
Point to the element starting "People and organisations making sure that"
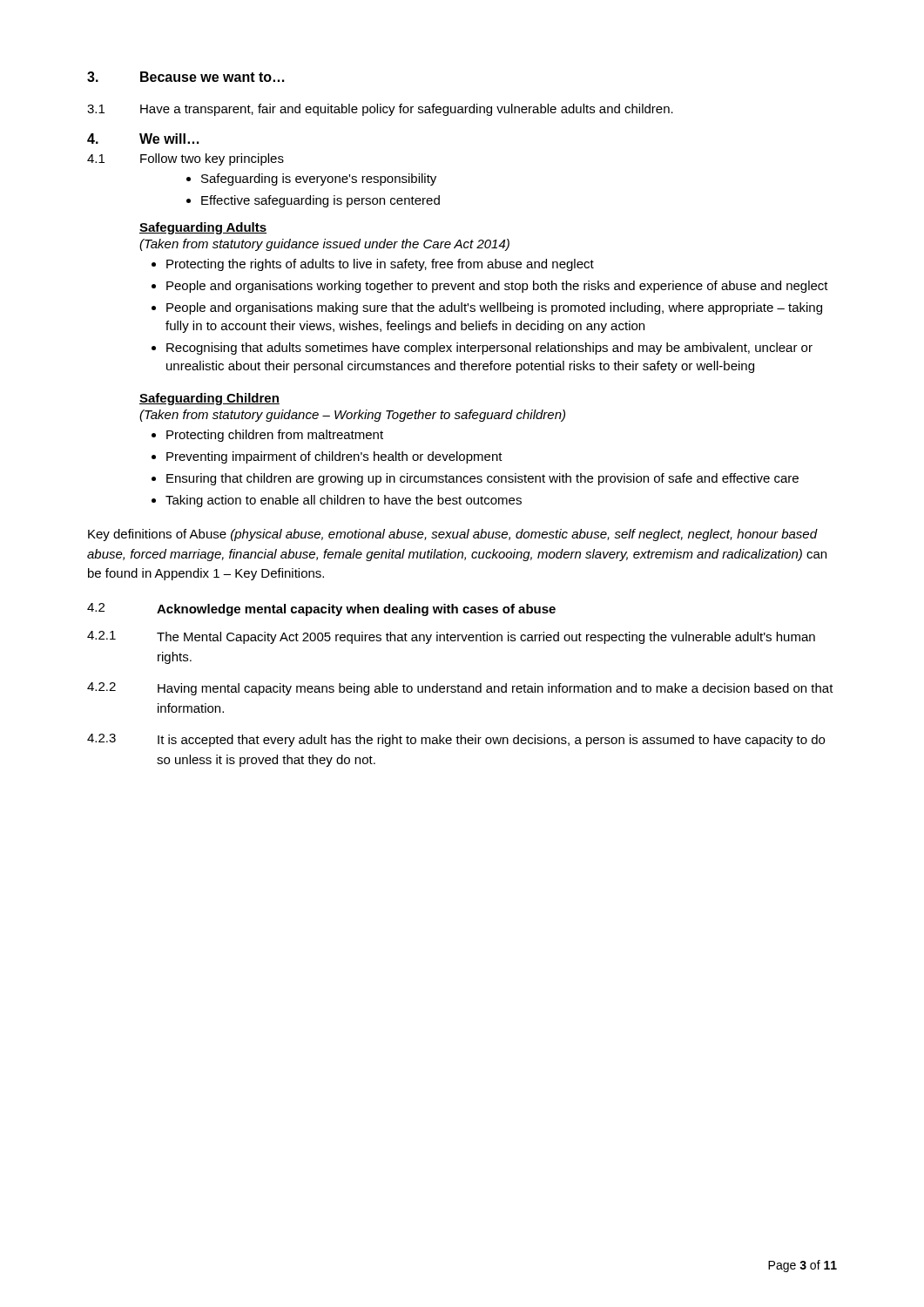coord(494,316)
